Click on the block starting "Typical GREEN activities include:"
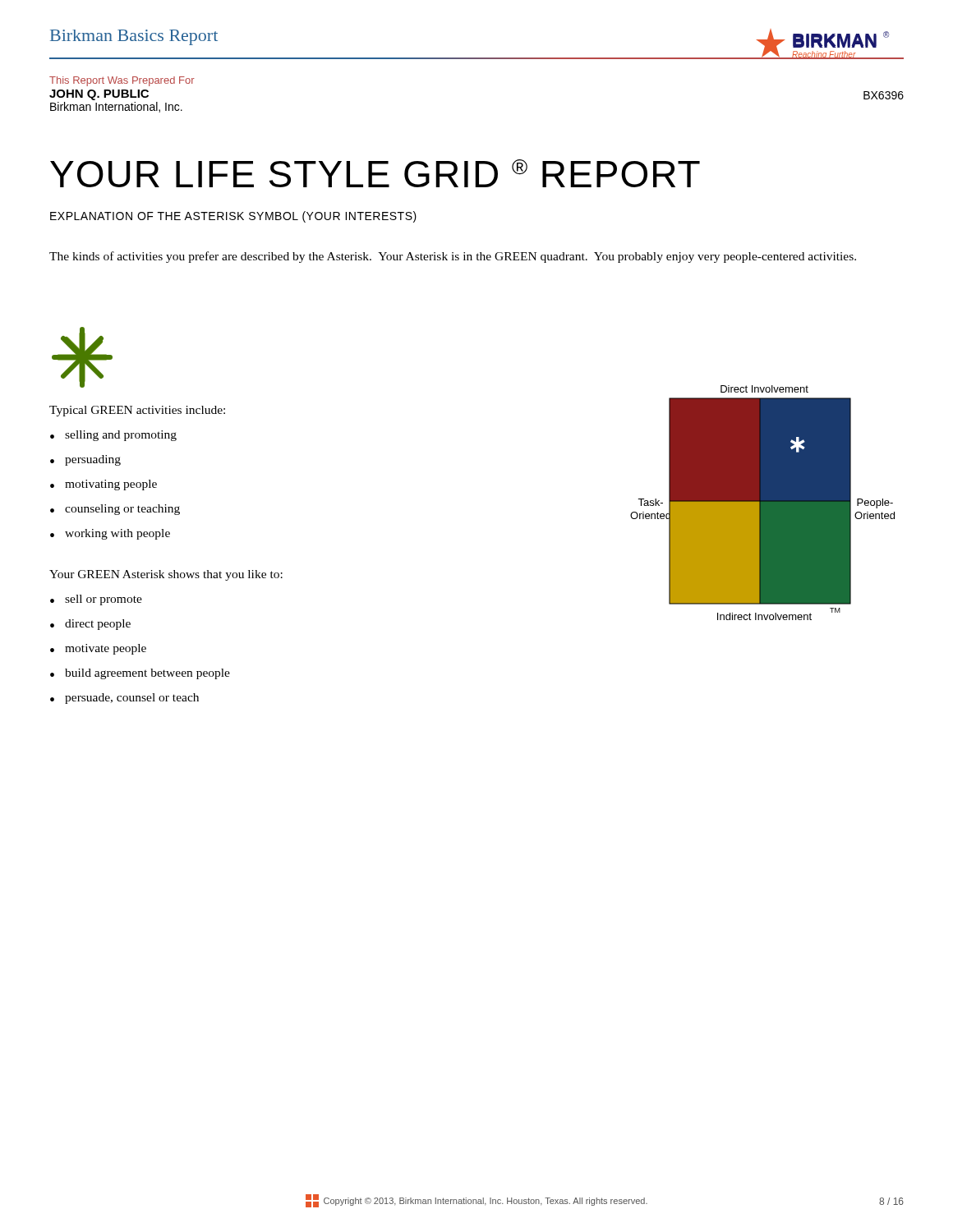 tap(138, 409)
